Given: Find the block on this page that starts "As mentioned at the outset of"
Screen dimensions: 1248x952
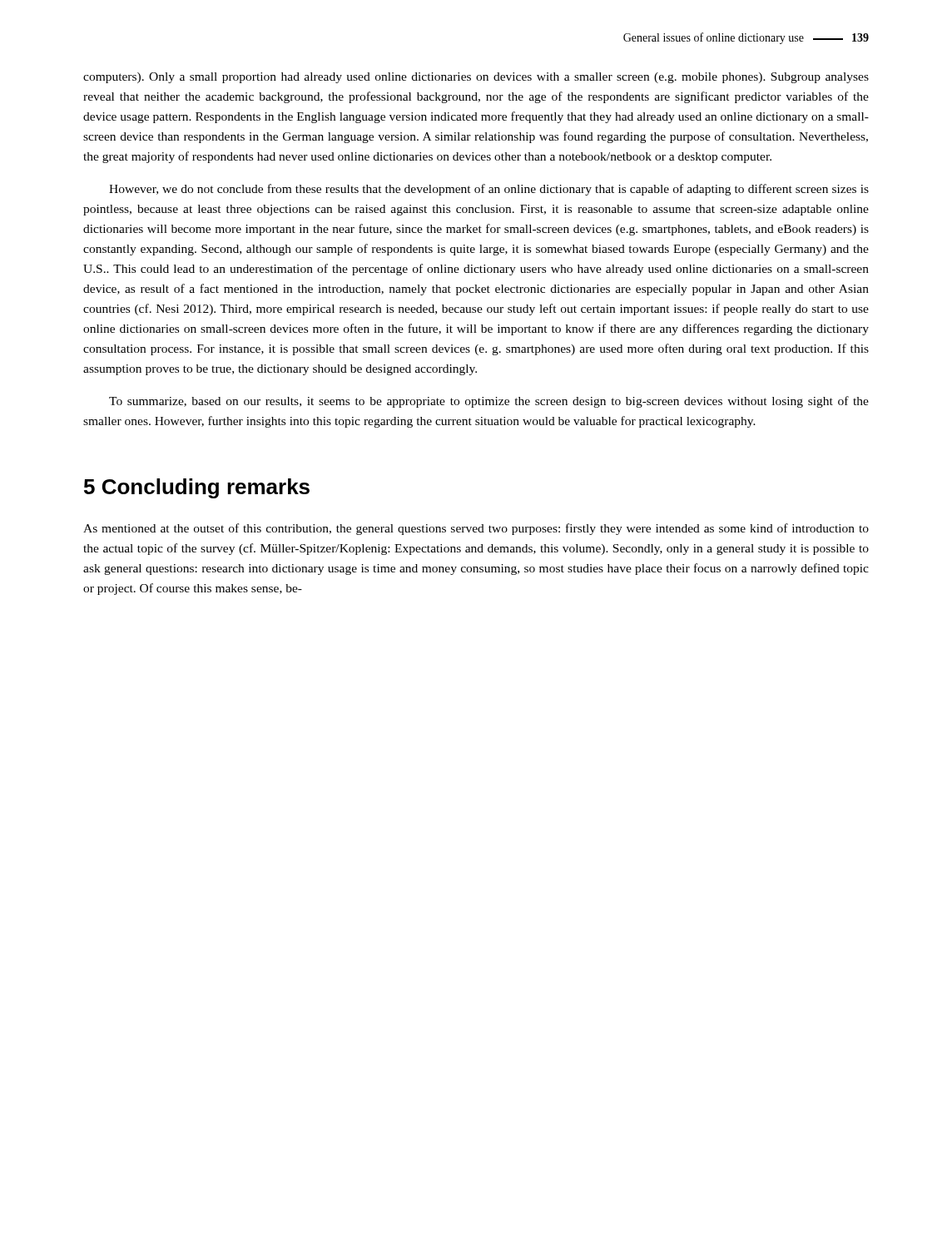Looking at the screenshot, I should click(x=476, y=558).
